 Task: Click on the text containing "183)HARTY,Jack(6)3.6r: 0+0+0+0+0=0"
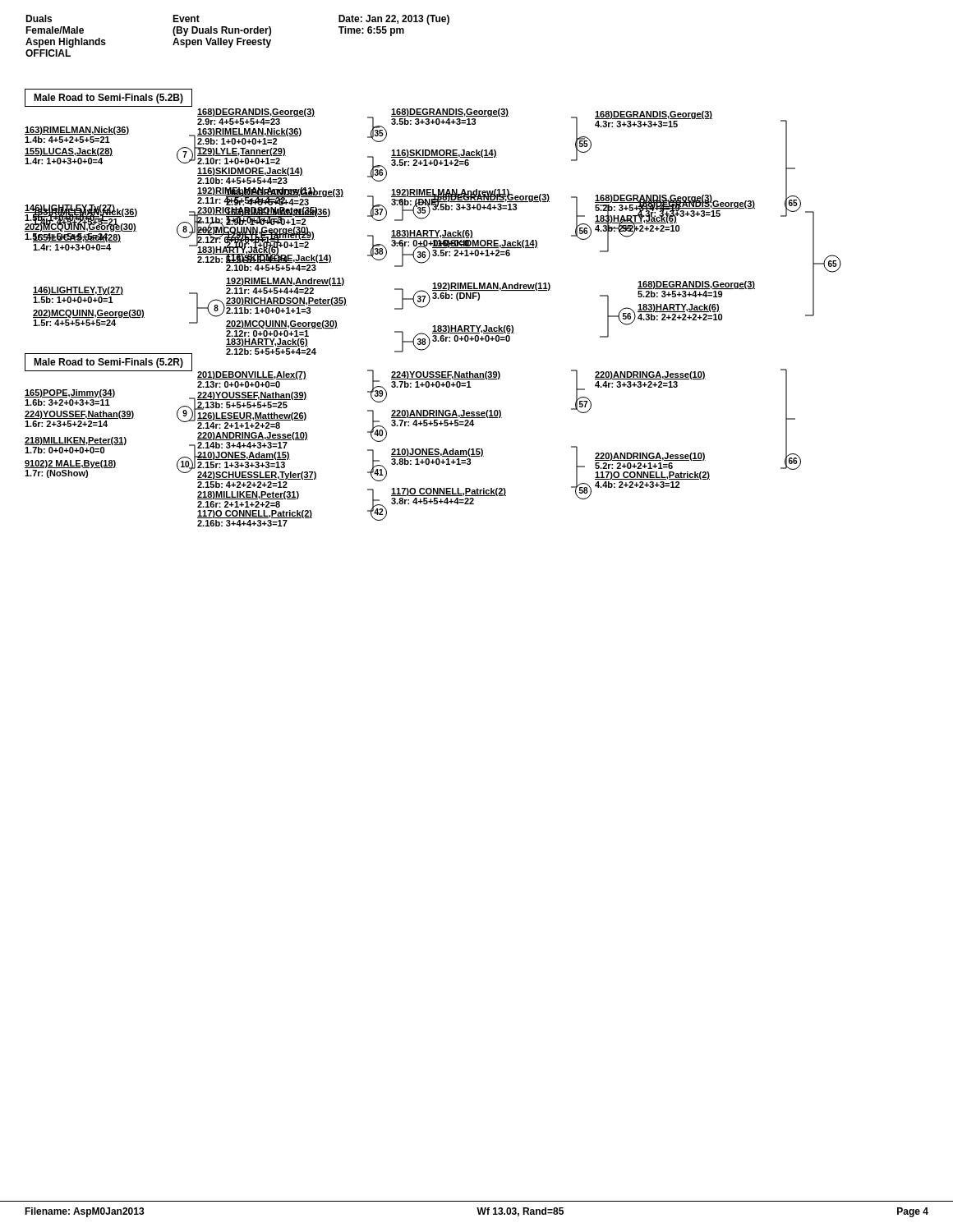pos(432,238)
